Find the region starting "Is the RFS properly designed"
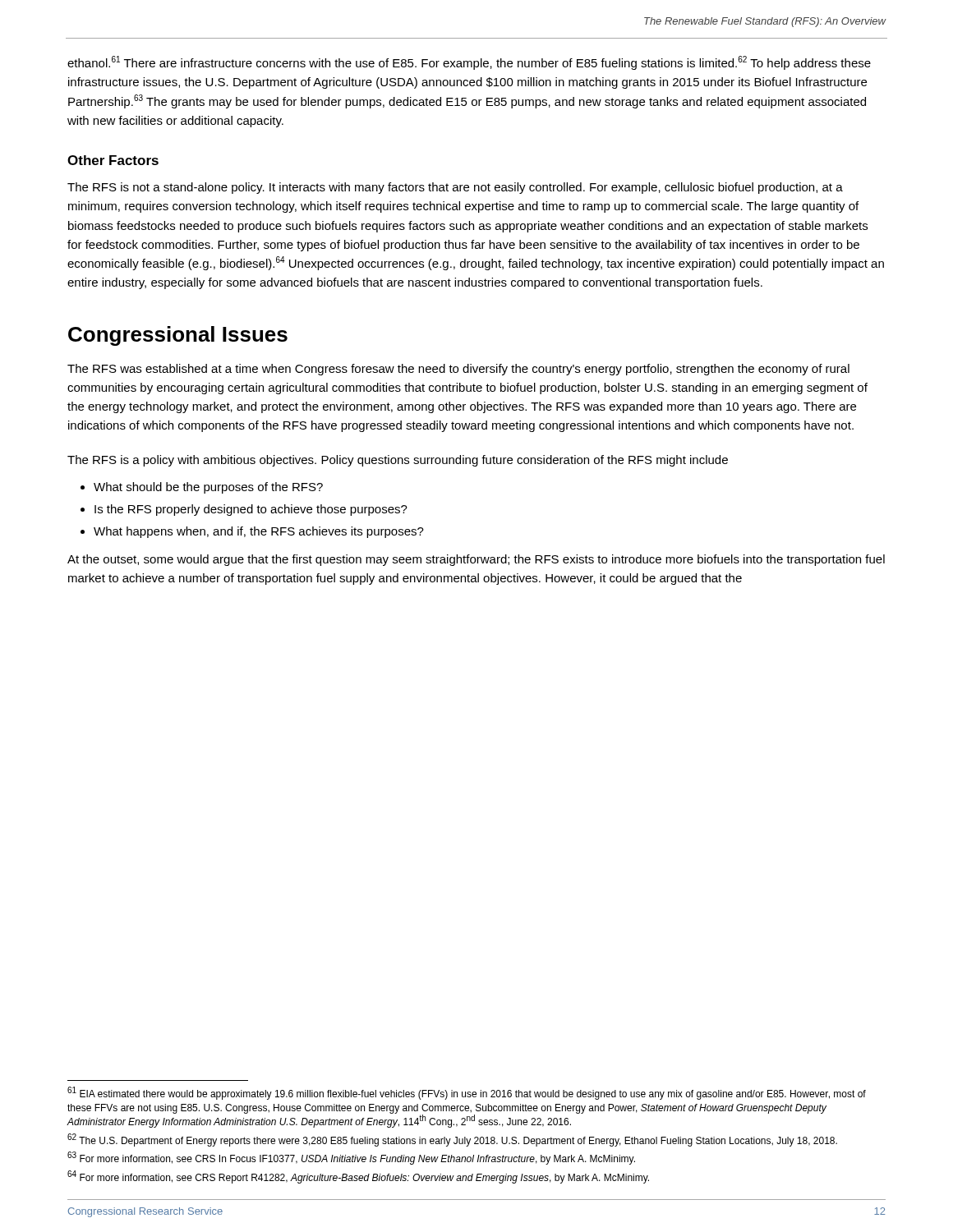Image resolution: width=953 pixels, height=1232 pixels. tap(251, 509)
